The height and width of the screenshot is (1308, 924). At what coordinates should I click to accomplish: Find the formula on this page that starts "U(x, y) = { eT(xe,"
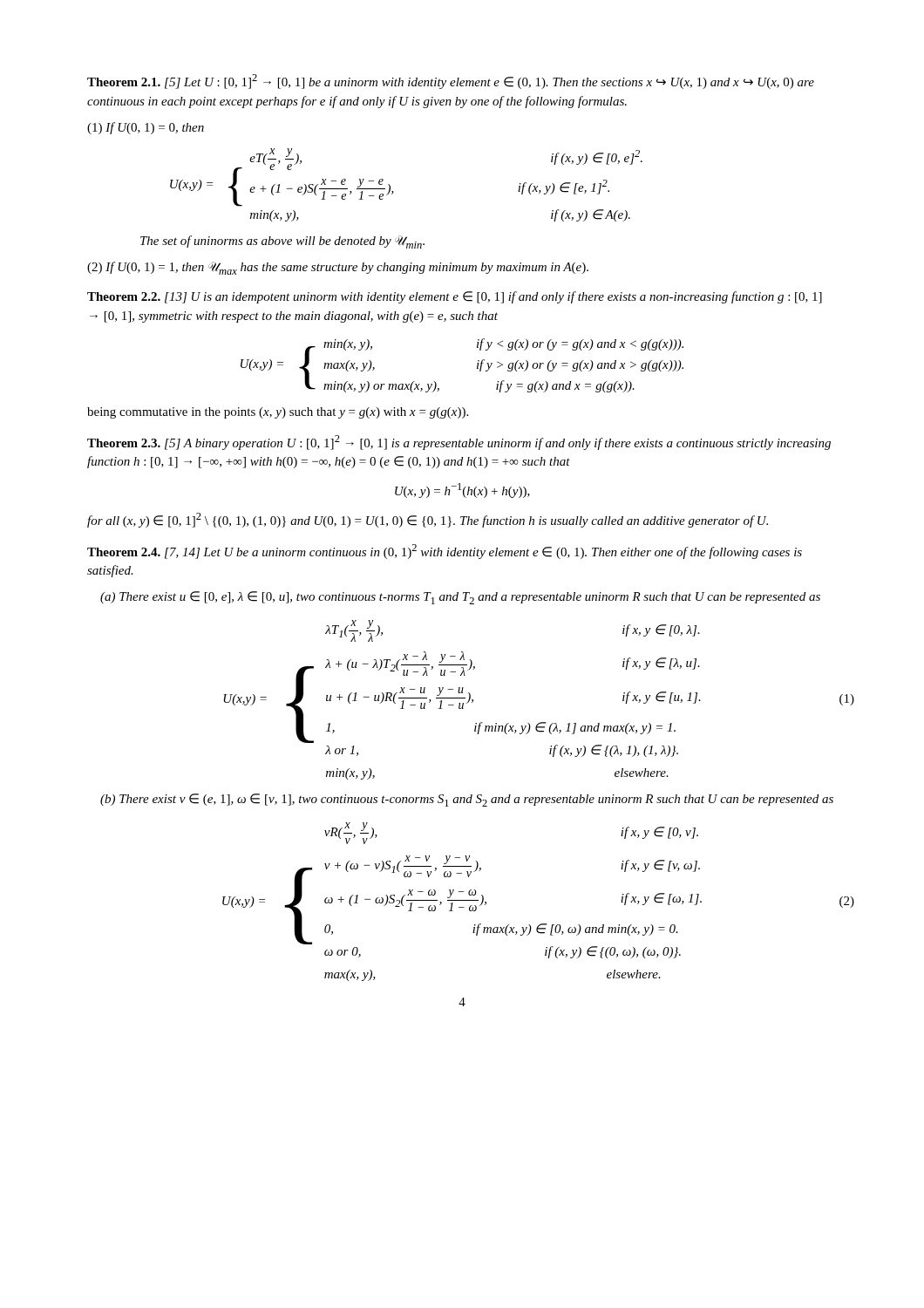coord(271,170)
